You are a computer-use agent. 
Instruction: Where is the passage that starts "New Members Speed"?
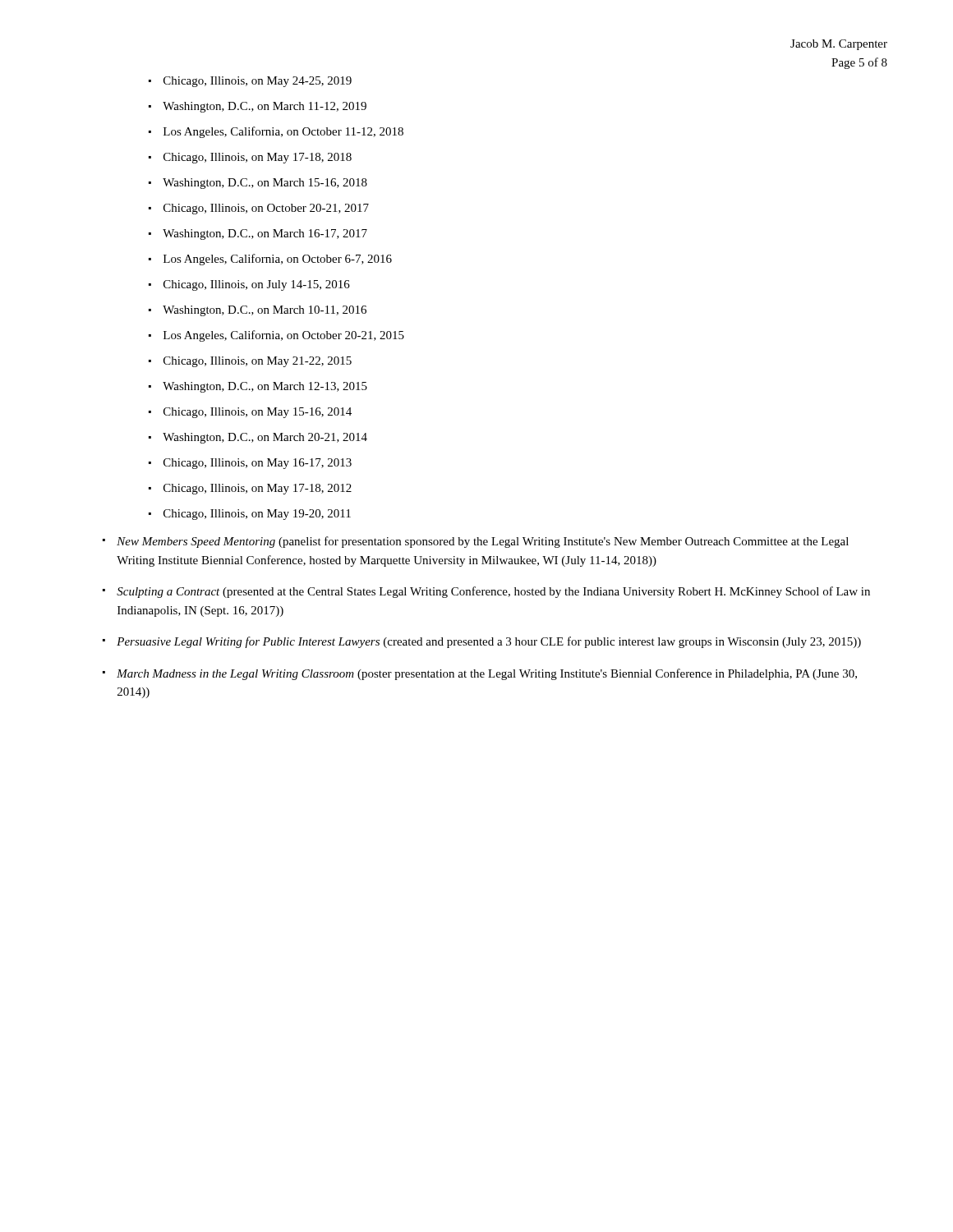(502, 551)
